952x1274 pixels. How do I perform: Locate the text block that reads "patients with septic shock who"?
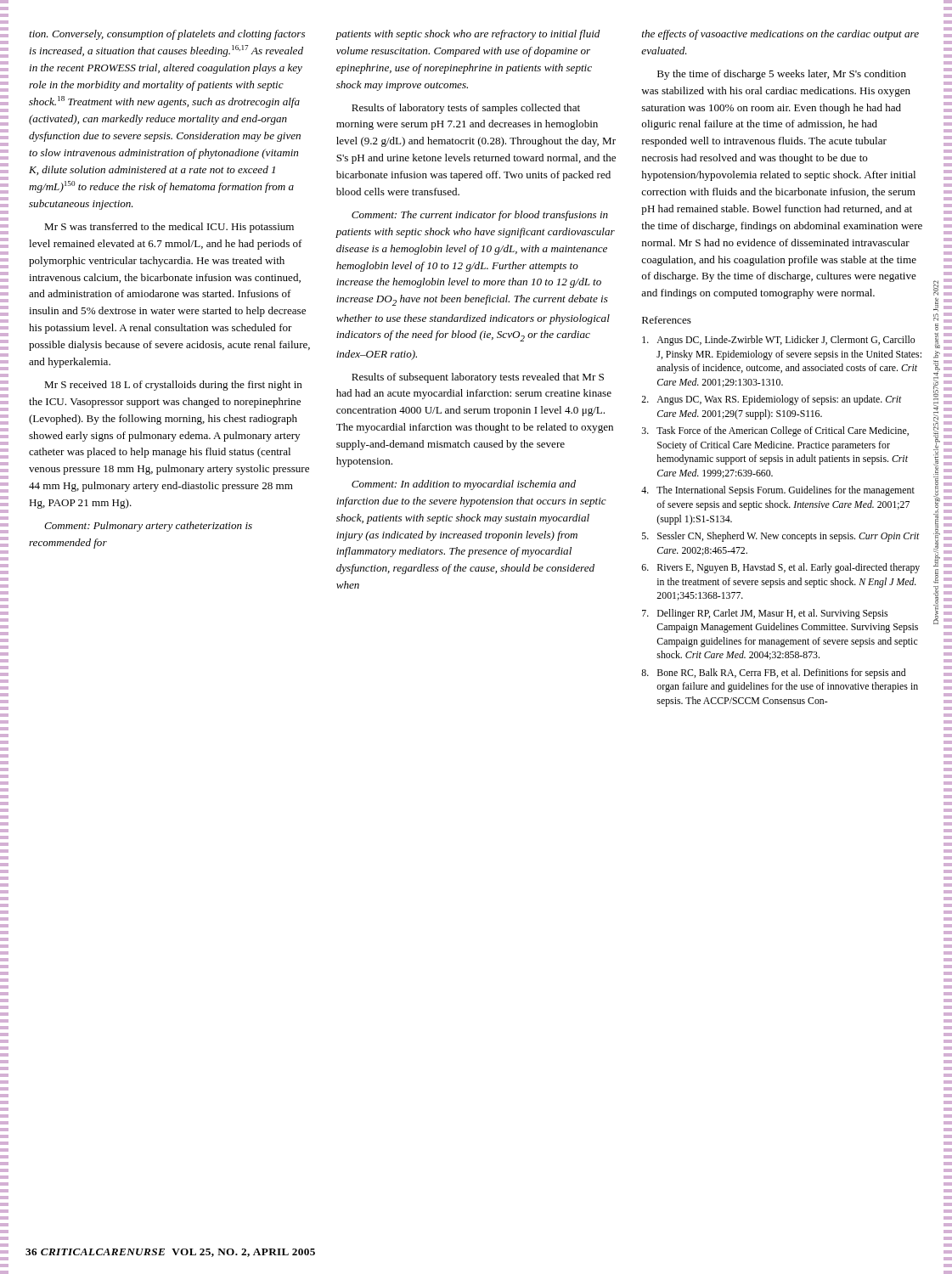coord(477,310)
